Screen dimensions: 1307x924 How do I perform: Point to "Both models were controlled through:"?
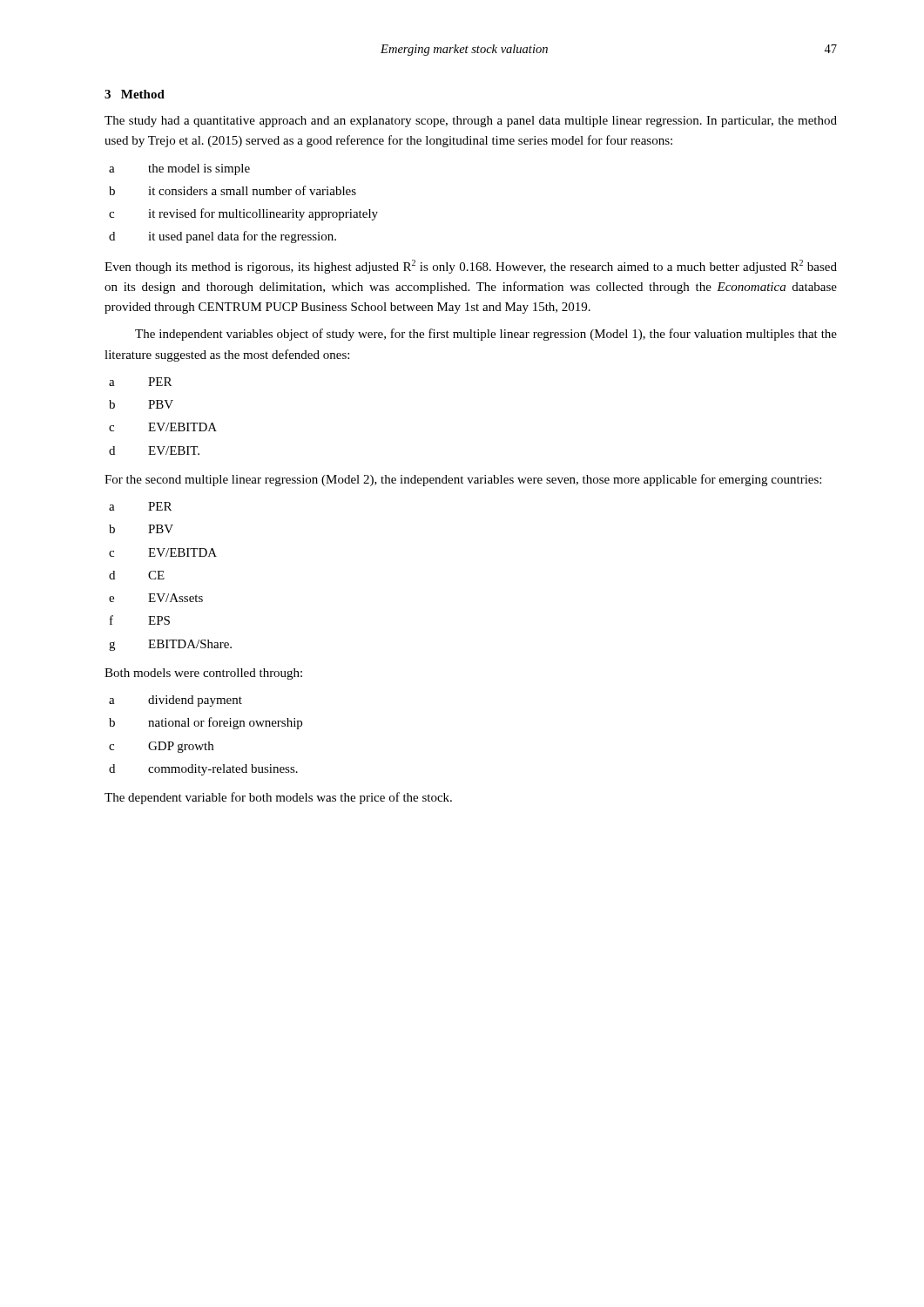[204, 672]
